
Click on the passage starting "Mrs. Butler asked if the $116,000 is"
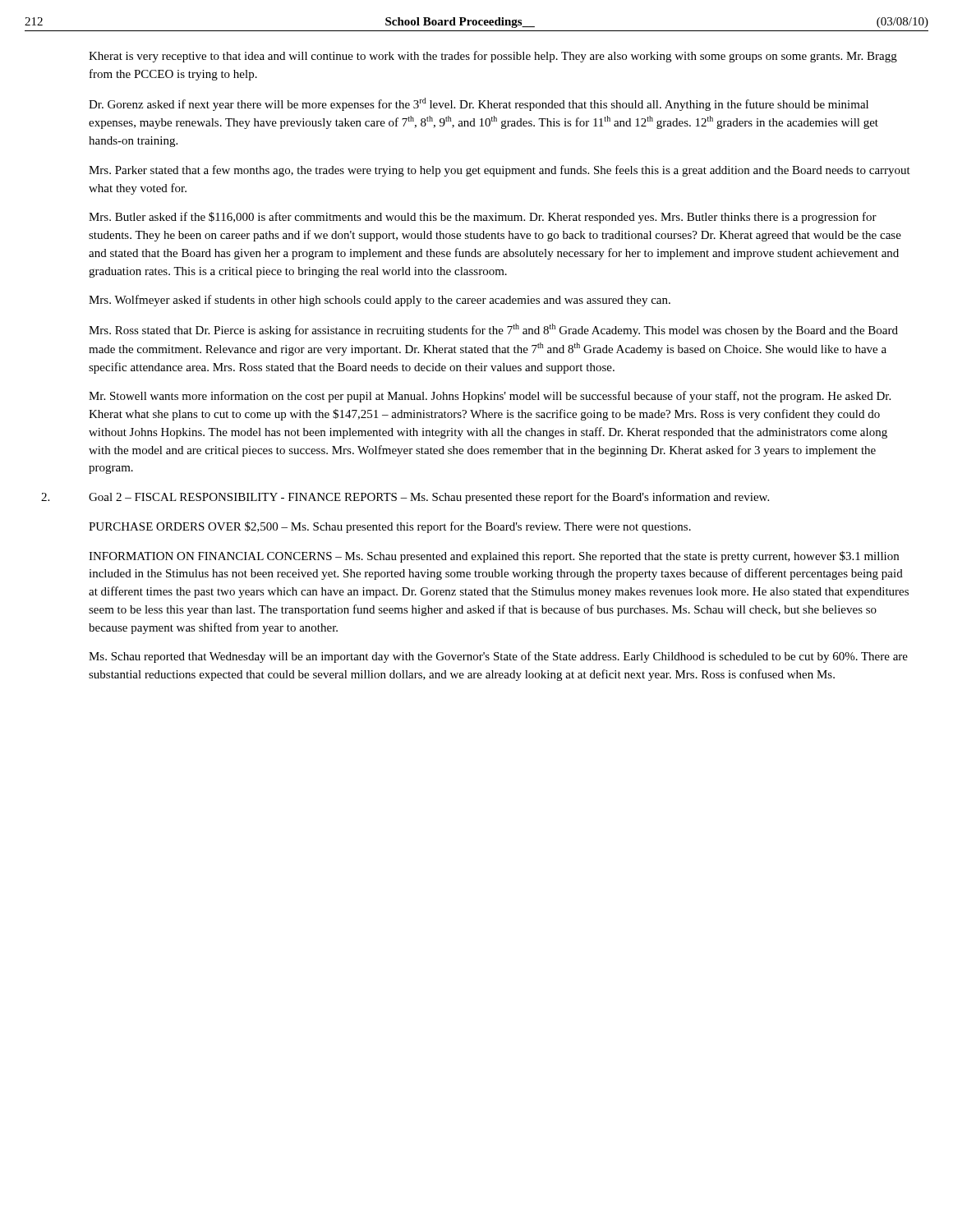(495, 244)
